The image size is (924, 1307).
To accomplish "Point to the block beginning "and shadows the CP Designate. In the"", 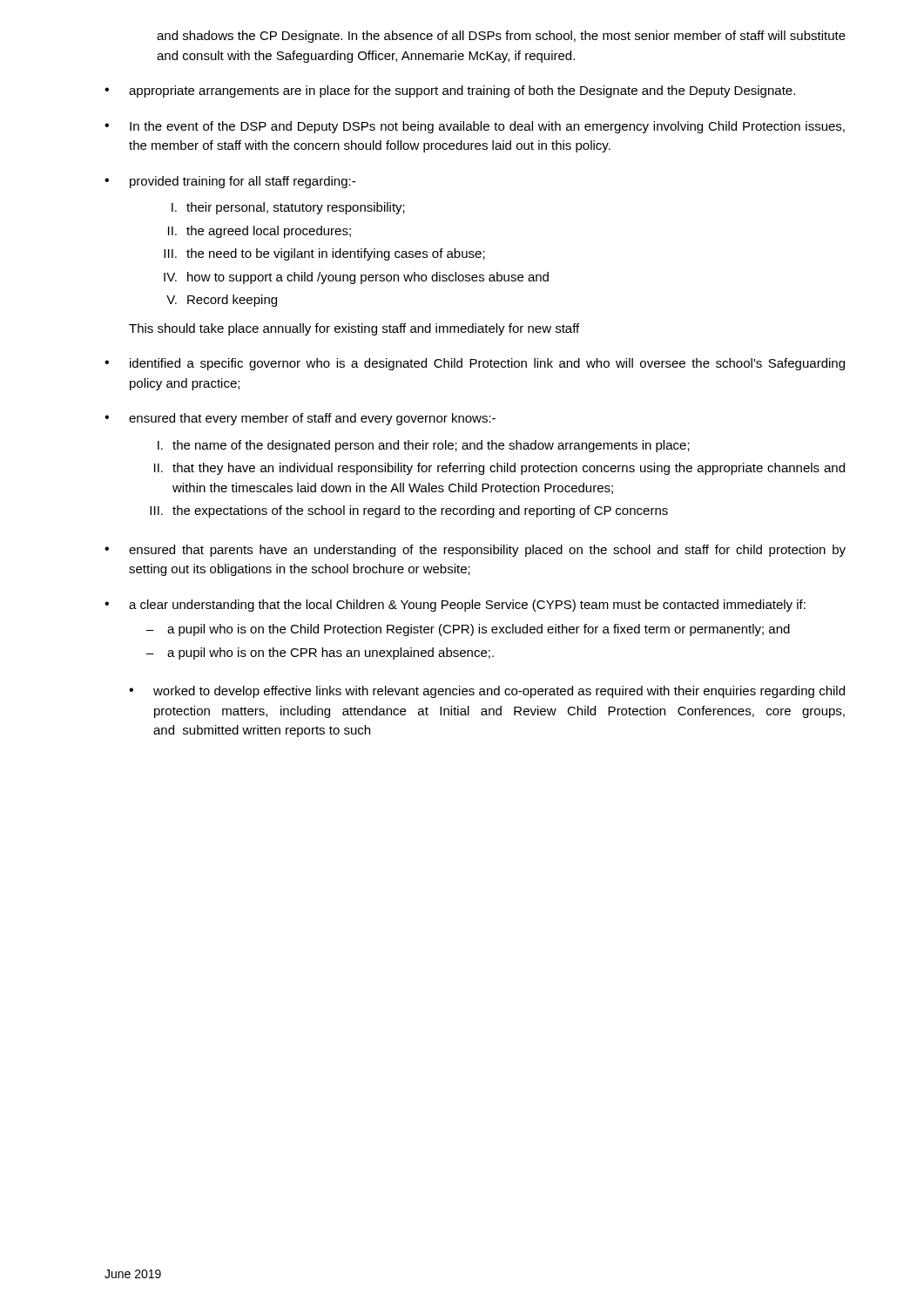I will (501, 45).
